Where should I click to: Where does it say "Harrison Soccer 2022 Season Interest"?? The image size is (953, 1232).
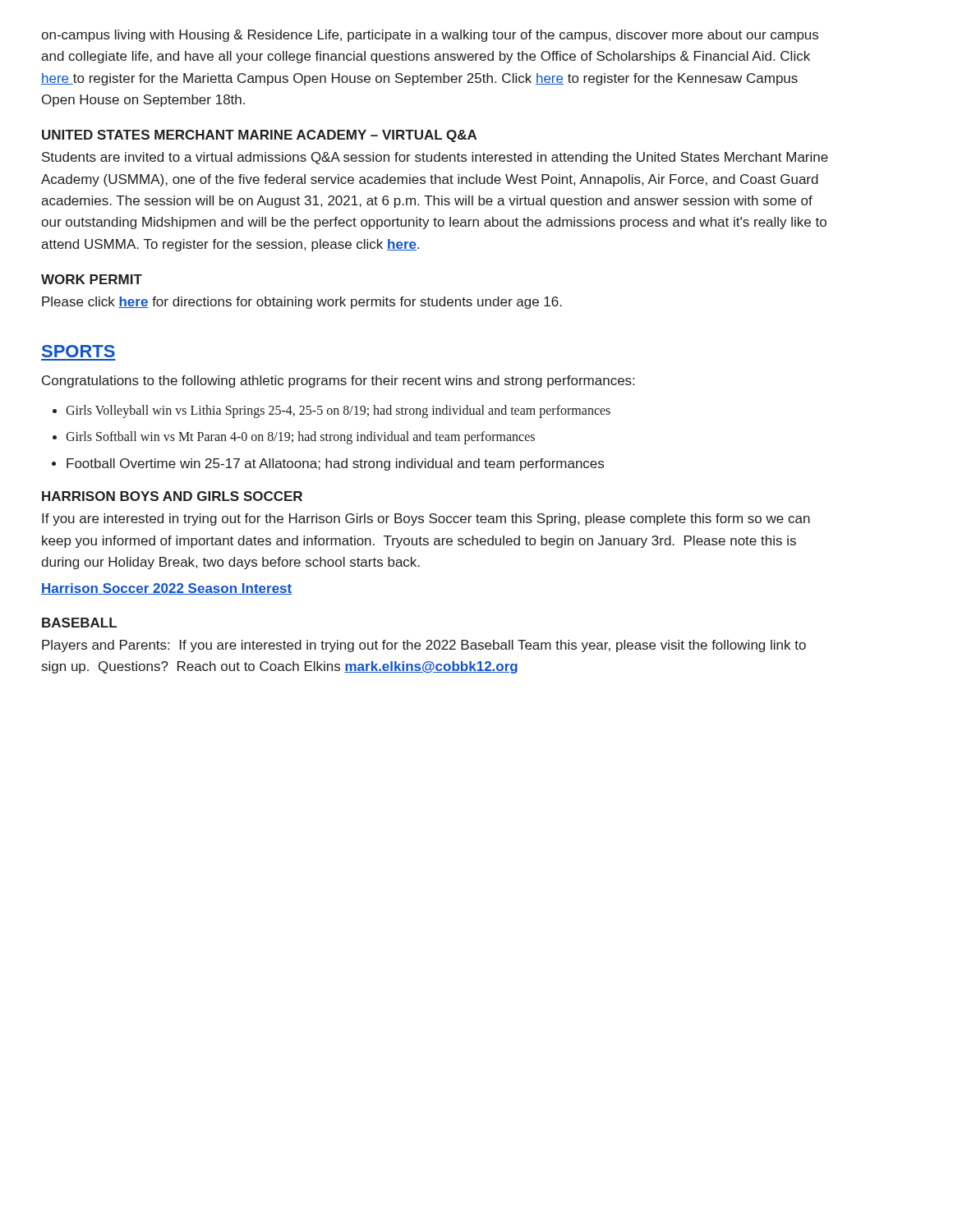pyautogui.click(x=166, y=589)
